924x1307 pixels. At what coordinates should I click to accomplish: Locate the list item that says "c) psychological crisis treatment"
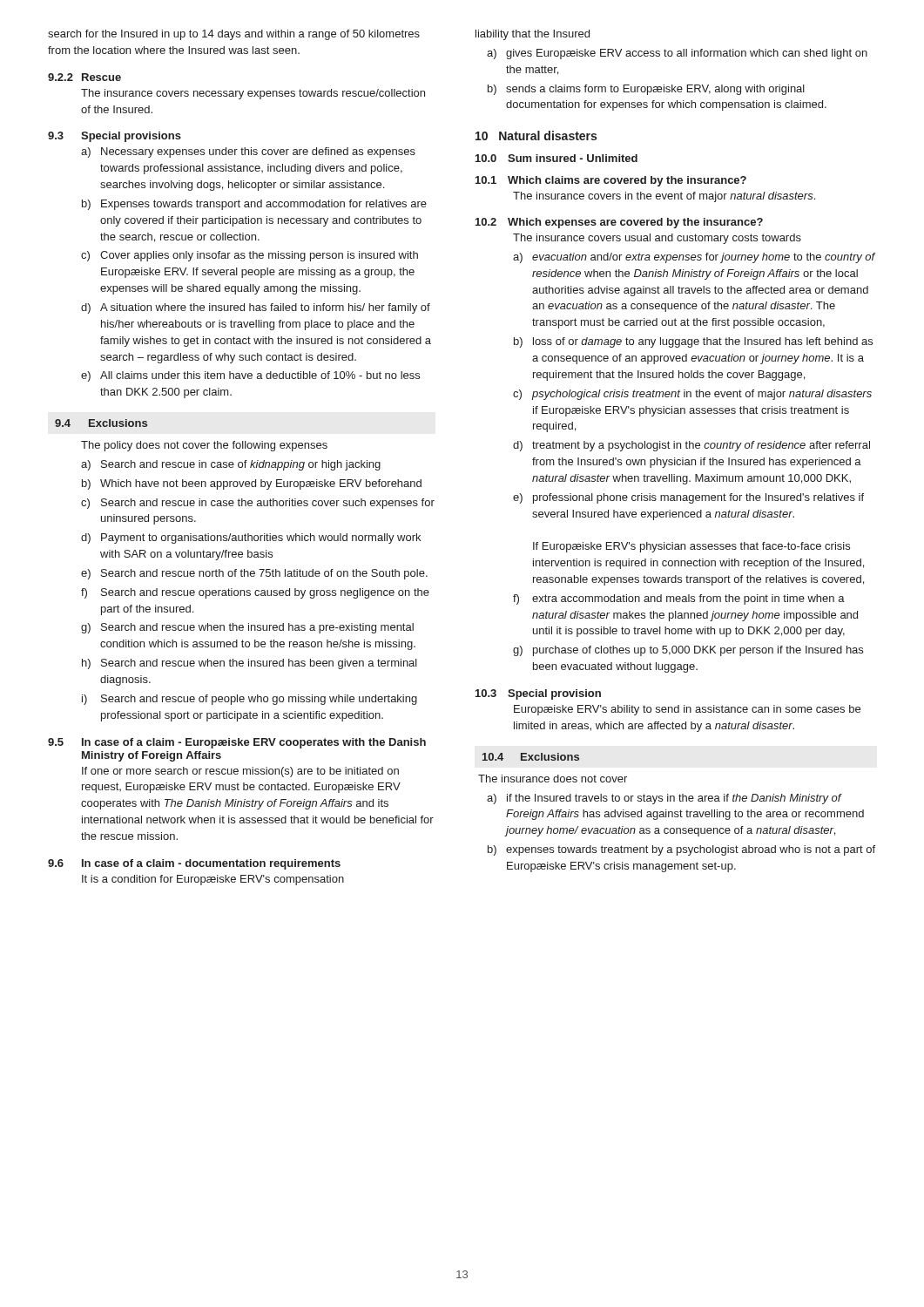695,410
